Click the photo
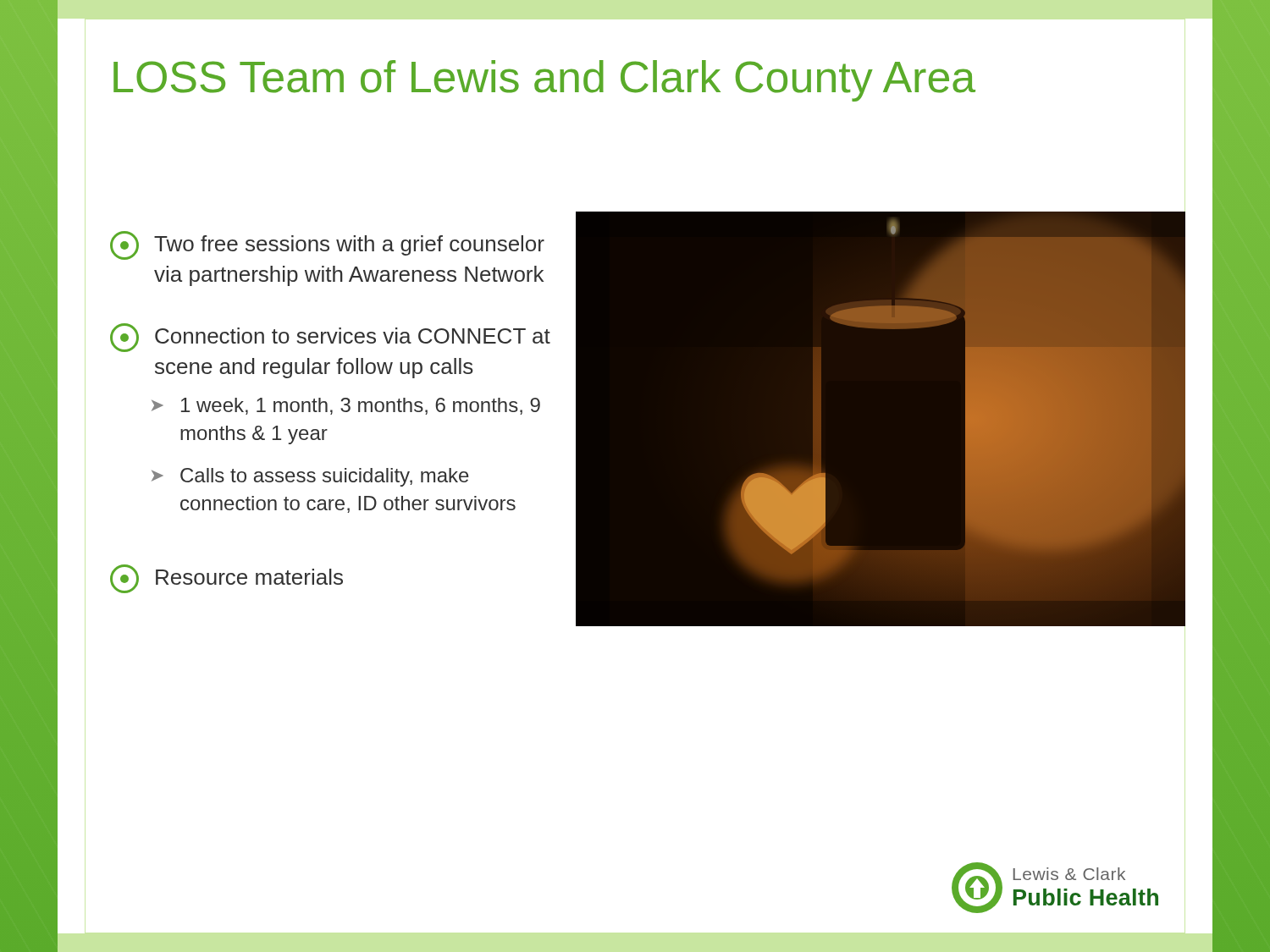The height and width of the screenshot is (952, 1270). [880, 419]
